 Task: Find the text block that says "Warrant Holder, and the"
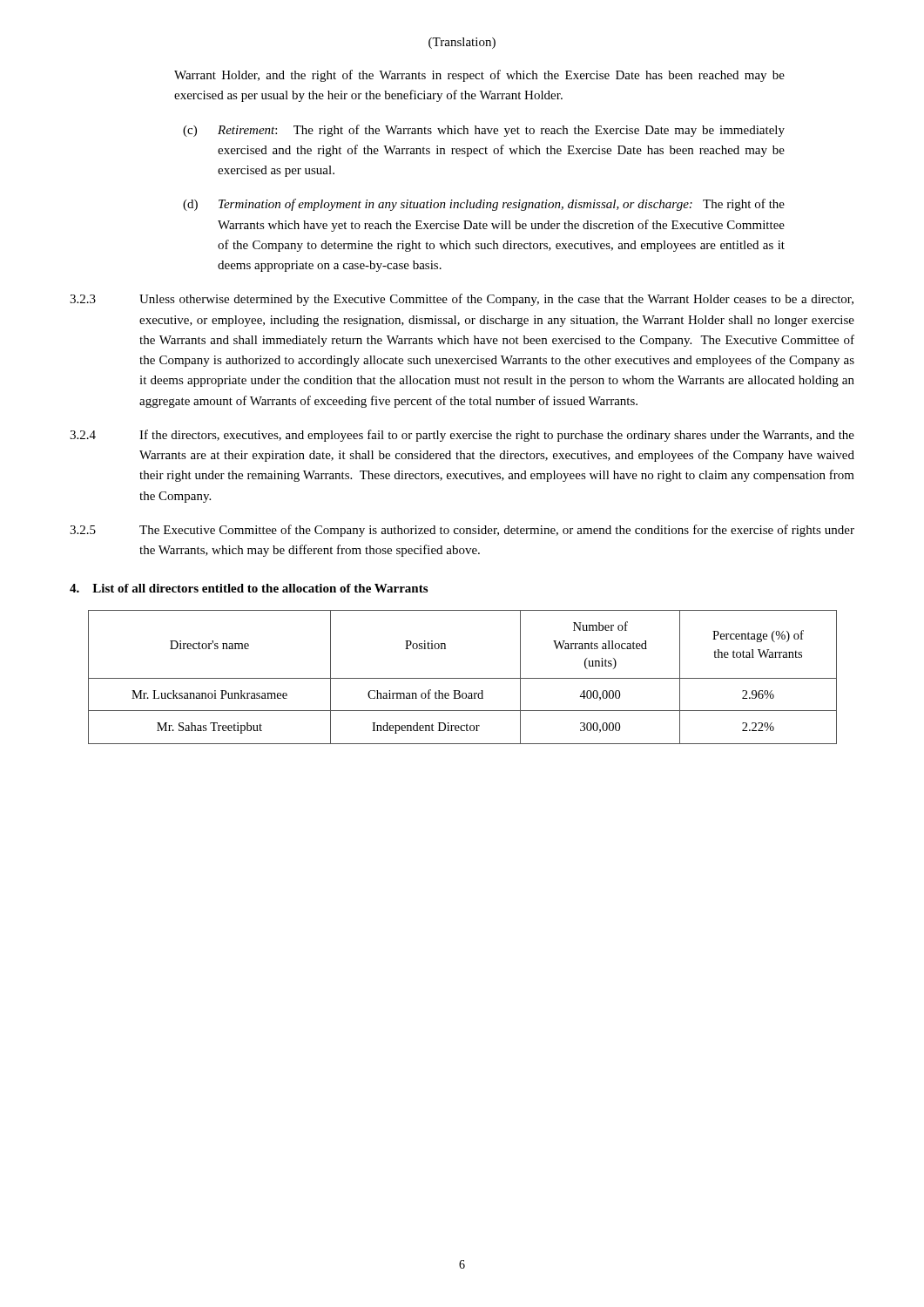click(x=479, y=85)
